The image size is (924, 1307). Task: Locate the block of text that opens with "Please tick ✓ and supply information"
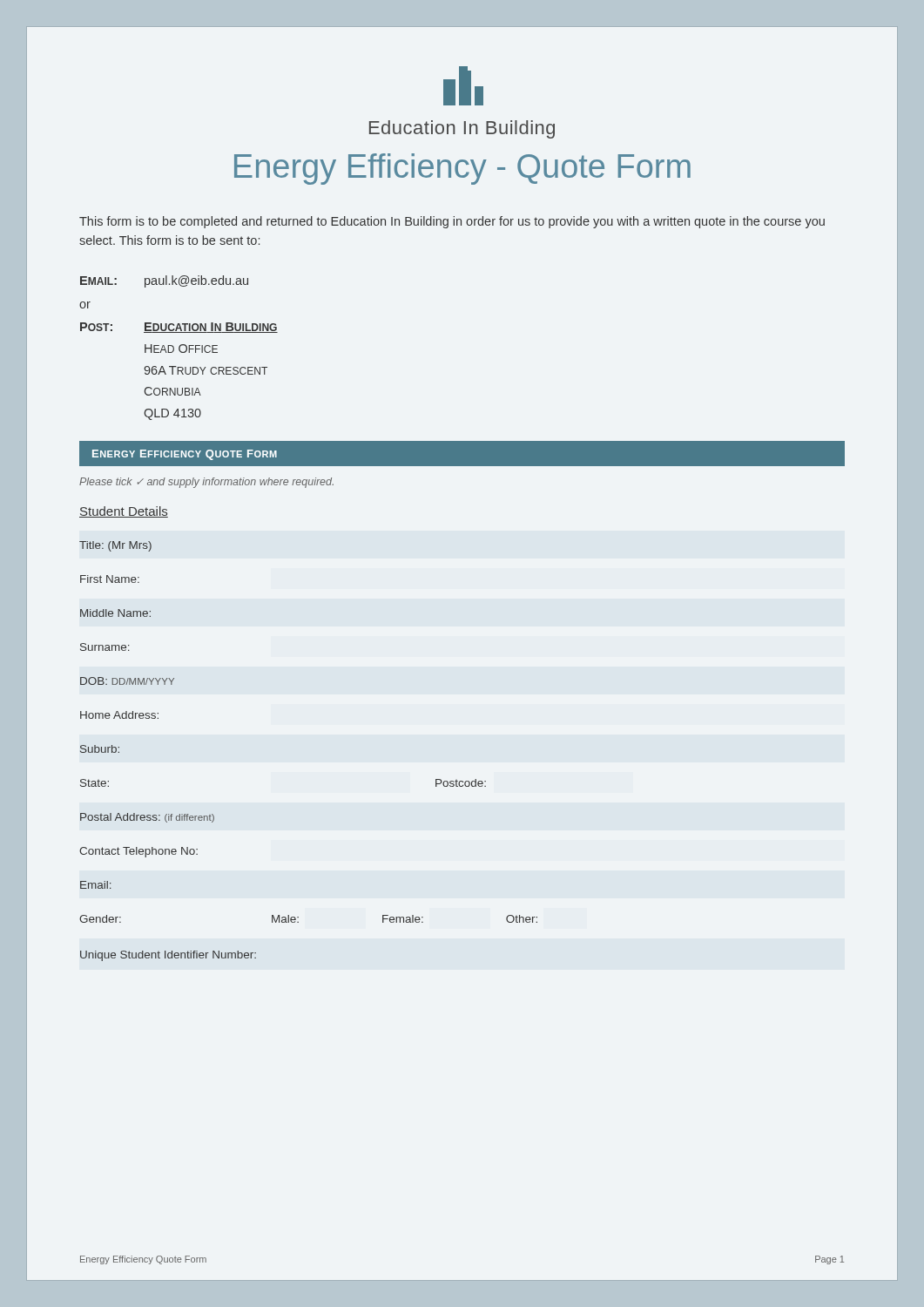[x=207, y=482]
